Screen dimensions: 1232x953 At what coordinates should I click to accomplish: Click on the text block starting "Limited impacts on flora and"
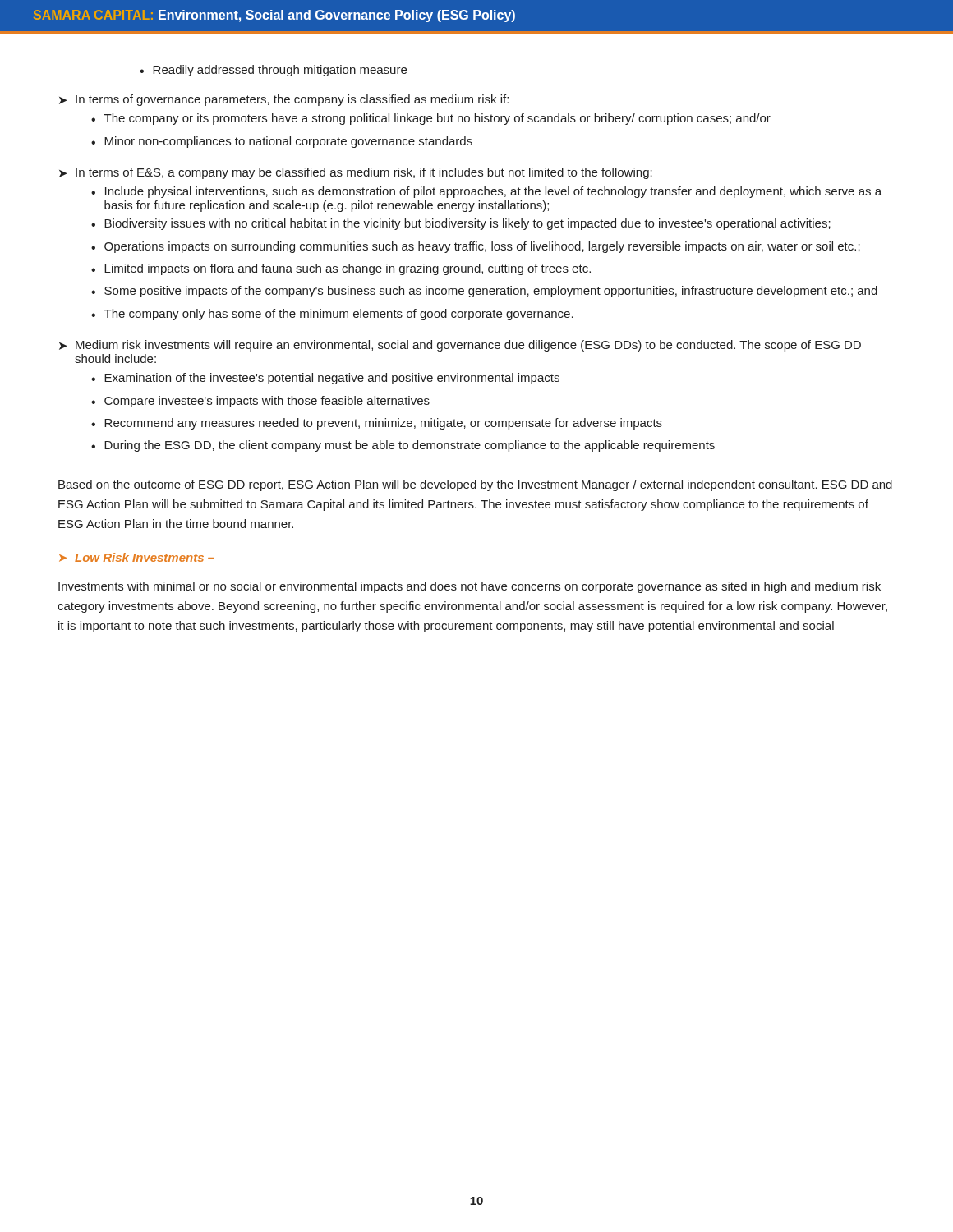pyautogui.click(x=348, y=268)
